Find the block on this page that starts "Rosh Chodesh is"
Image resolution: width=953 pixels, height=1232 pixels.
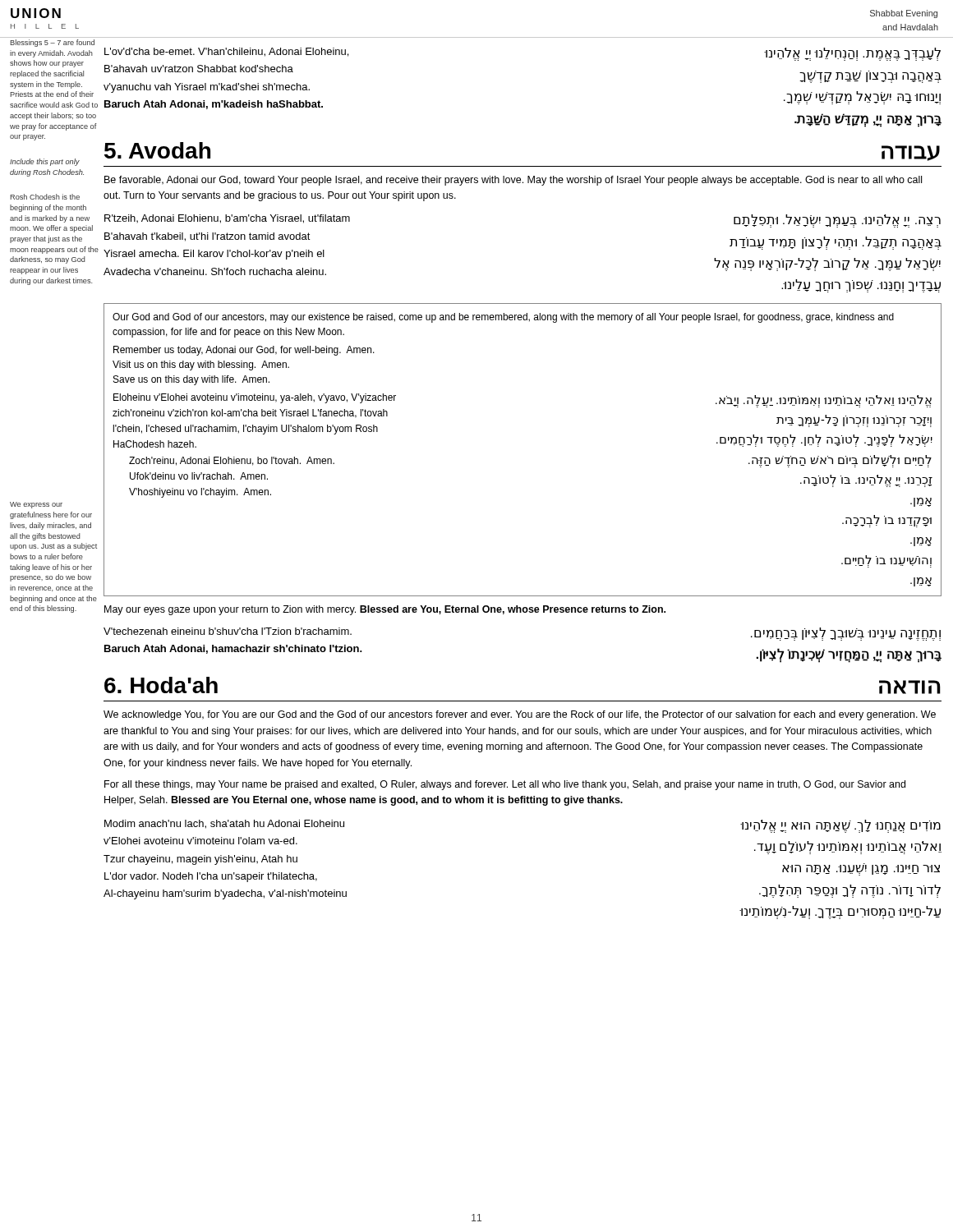(54, 239)
